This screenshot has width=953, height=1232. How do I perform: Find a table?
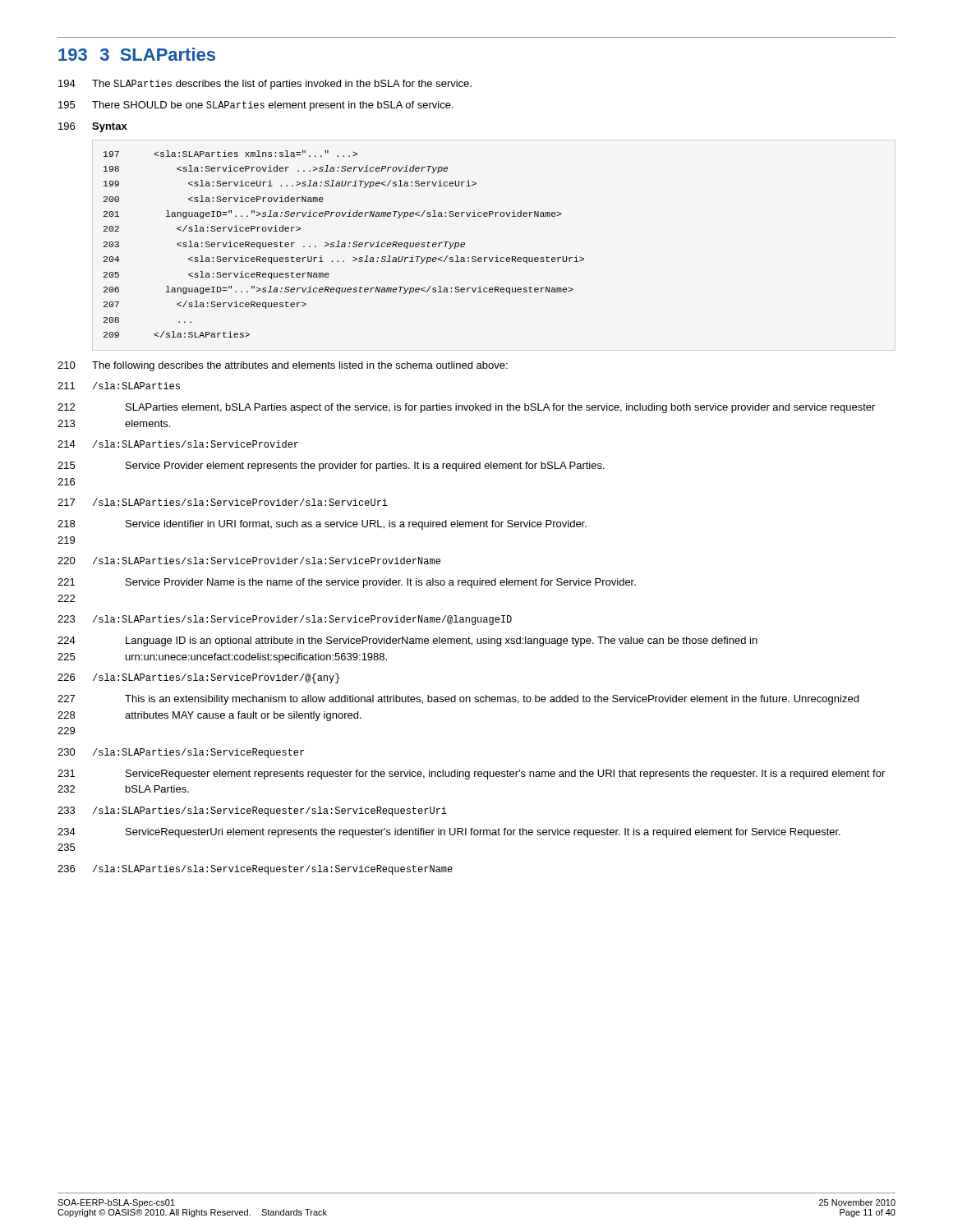[494, 245]
